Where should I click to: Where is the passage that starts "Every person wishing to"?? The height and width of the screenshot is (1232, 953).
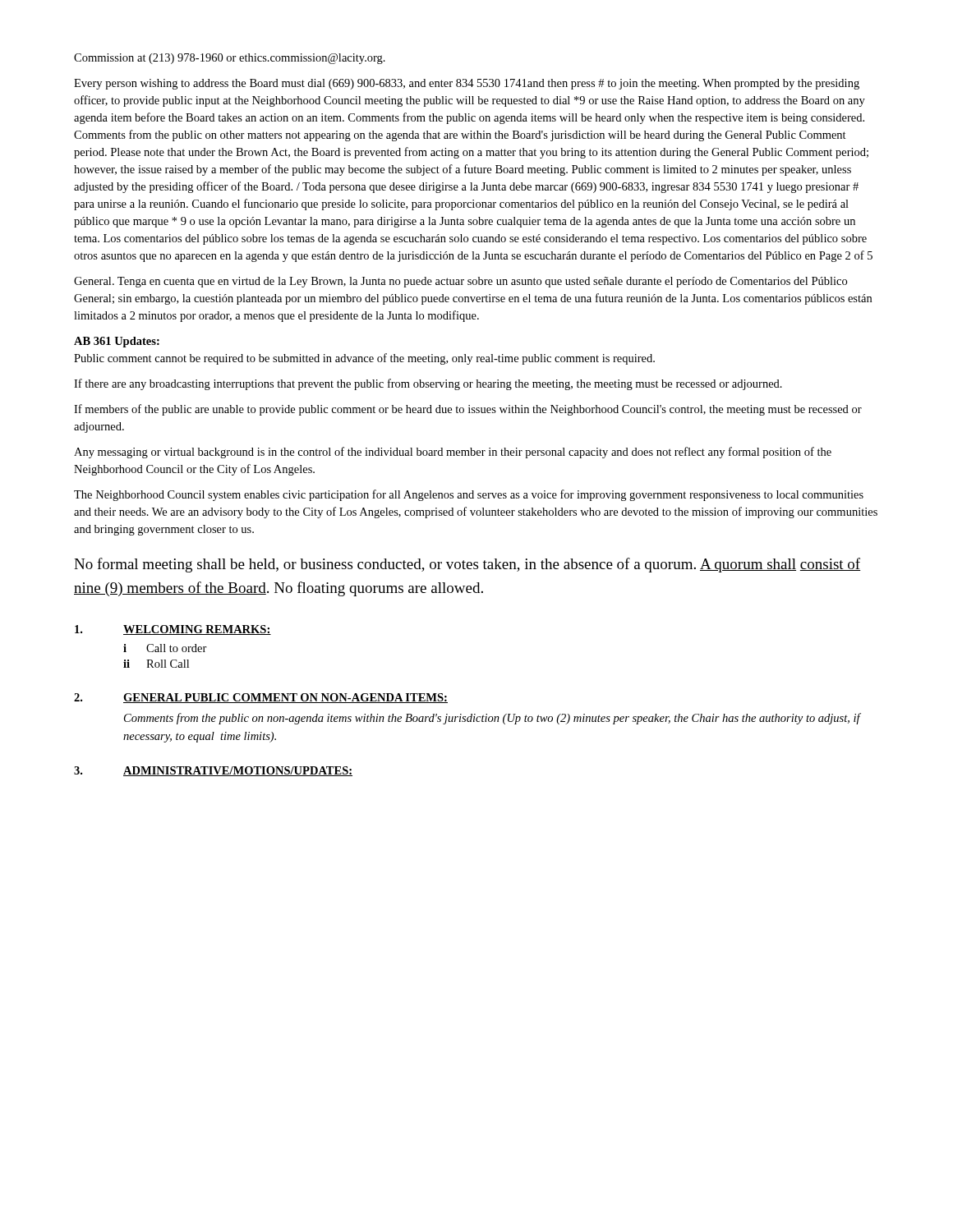point(476,307)
